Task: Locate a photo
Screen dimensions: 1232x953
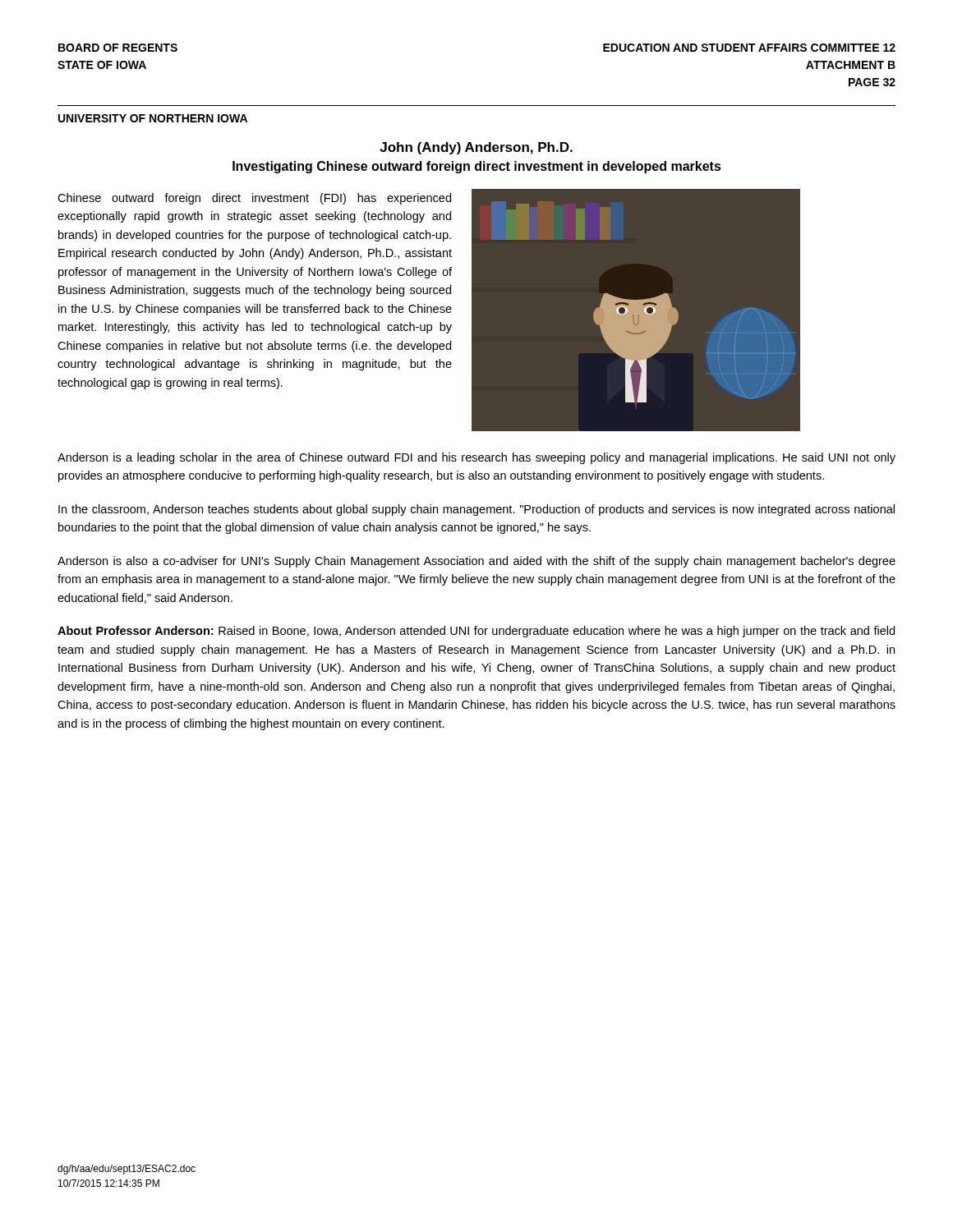Action: click(636, 311)
